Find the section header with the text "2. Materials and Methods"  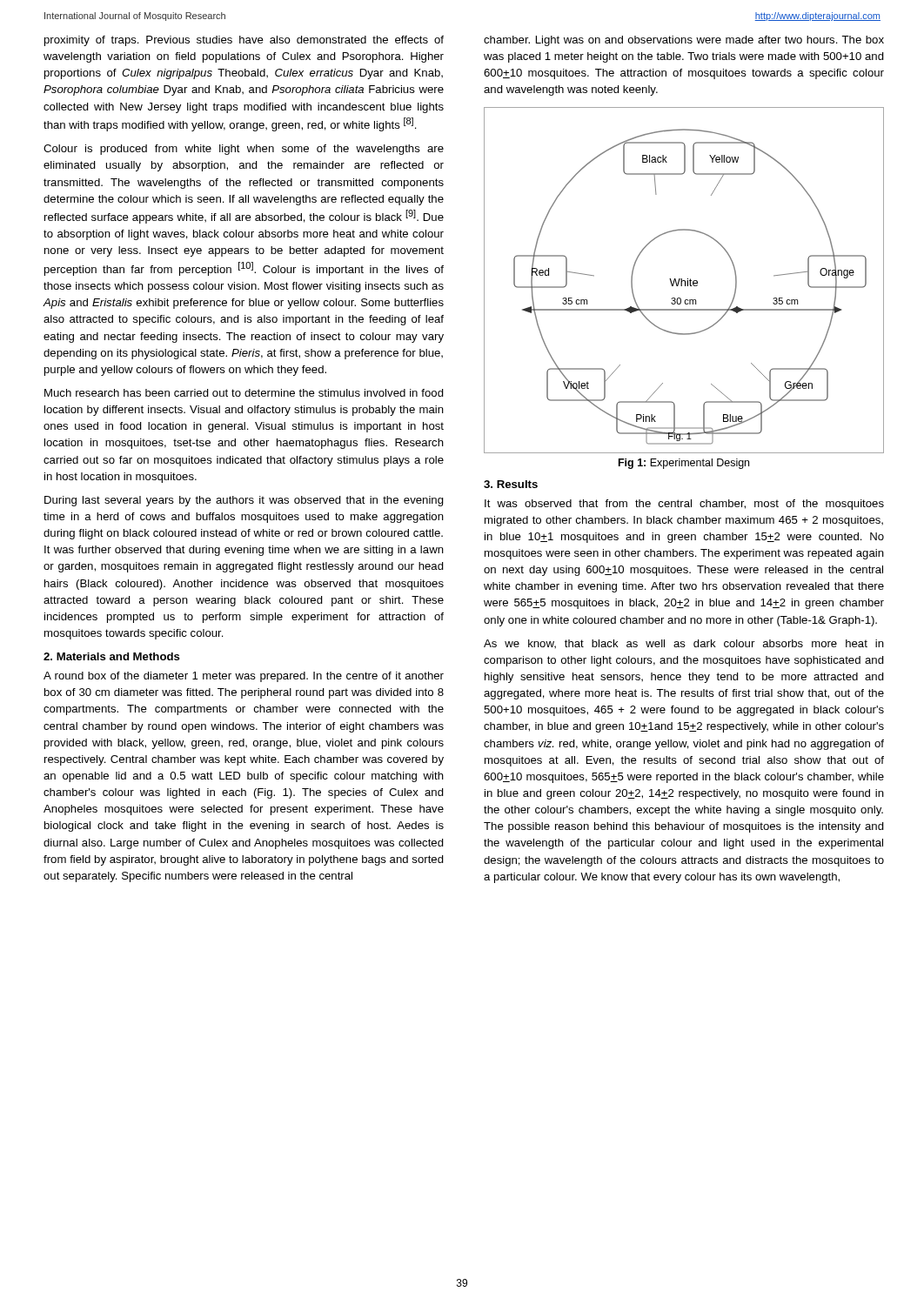[112, 657]
